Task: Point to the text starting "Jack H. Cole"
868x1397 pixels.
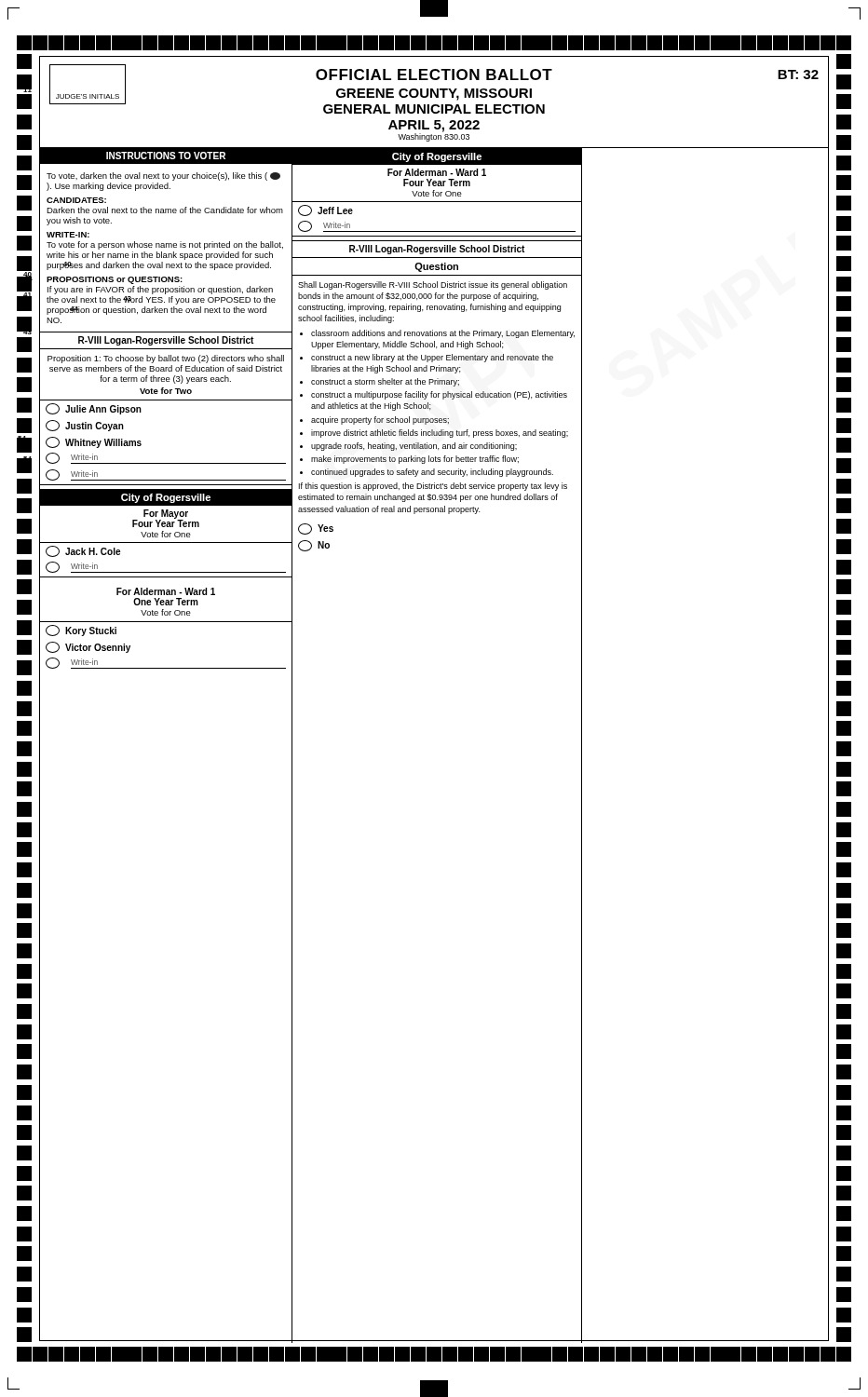Action: tap(83, 551)
